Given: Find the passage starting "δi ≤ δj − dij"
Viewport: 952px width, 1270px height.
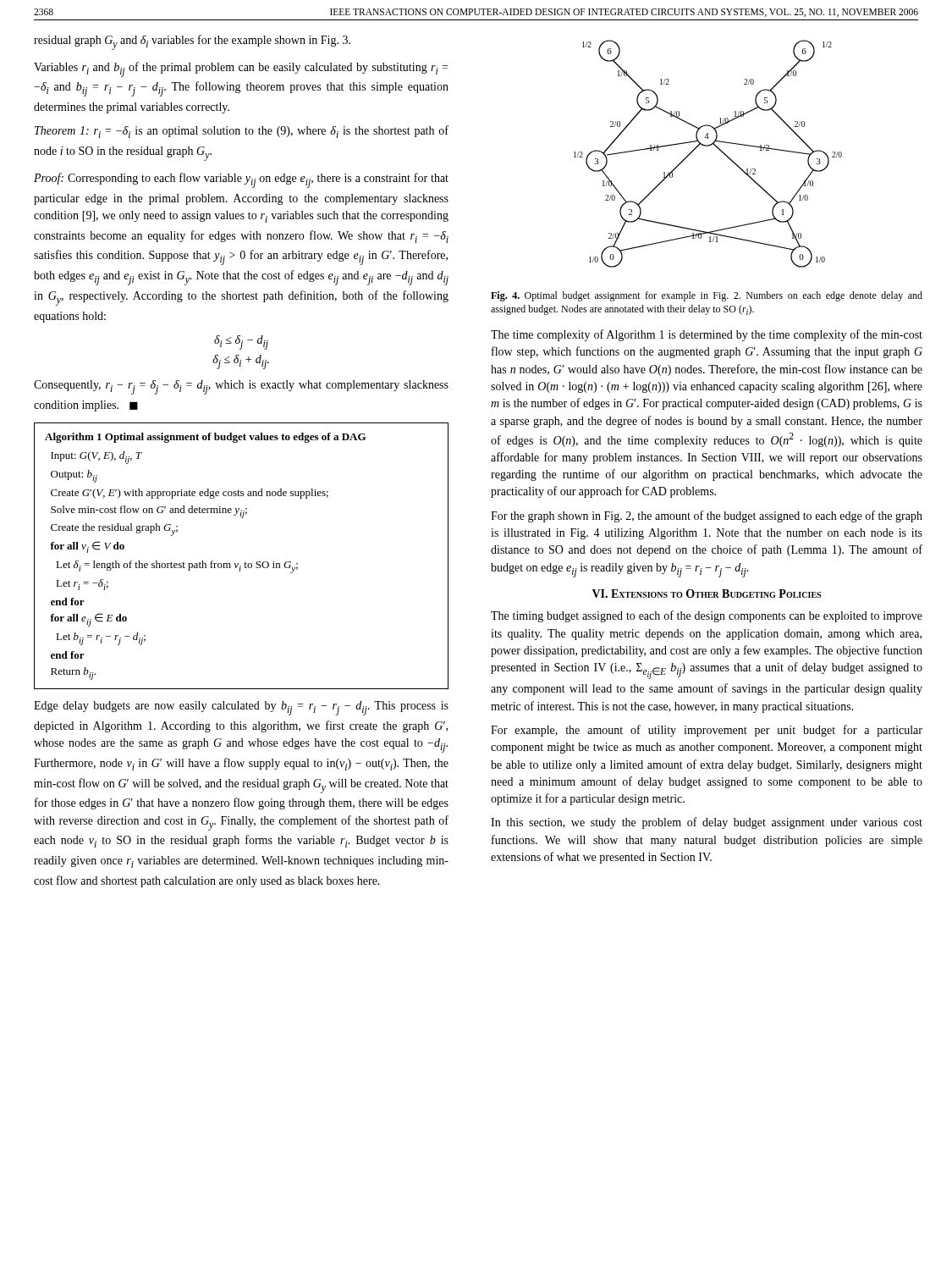Looking at the screenshot, I should tap(241, 341).
